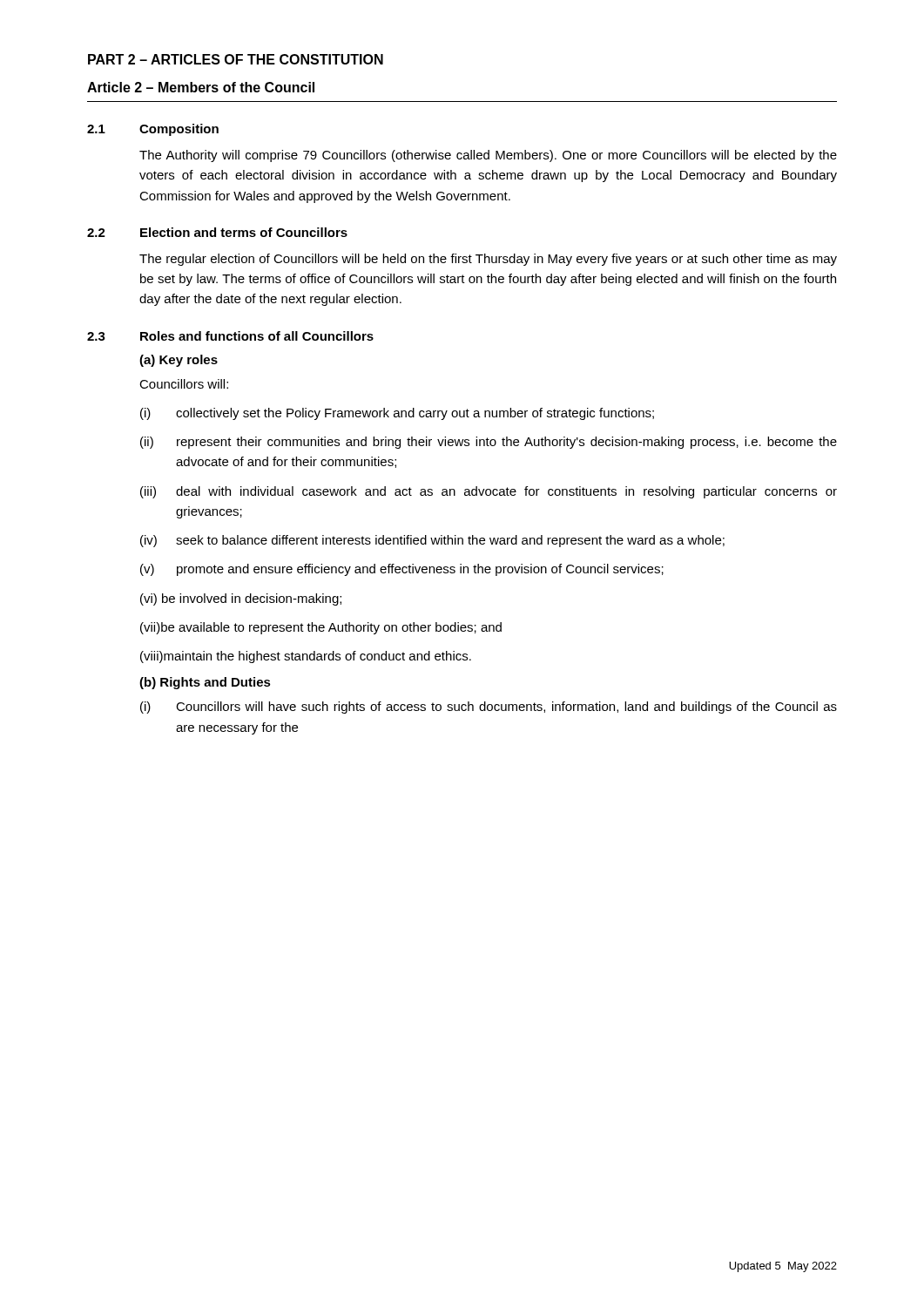Locate the section header that reads "Election and terms of"

[244, 232]
